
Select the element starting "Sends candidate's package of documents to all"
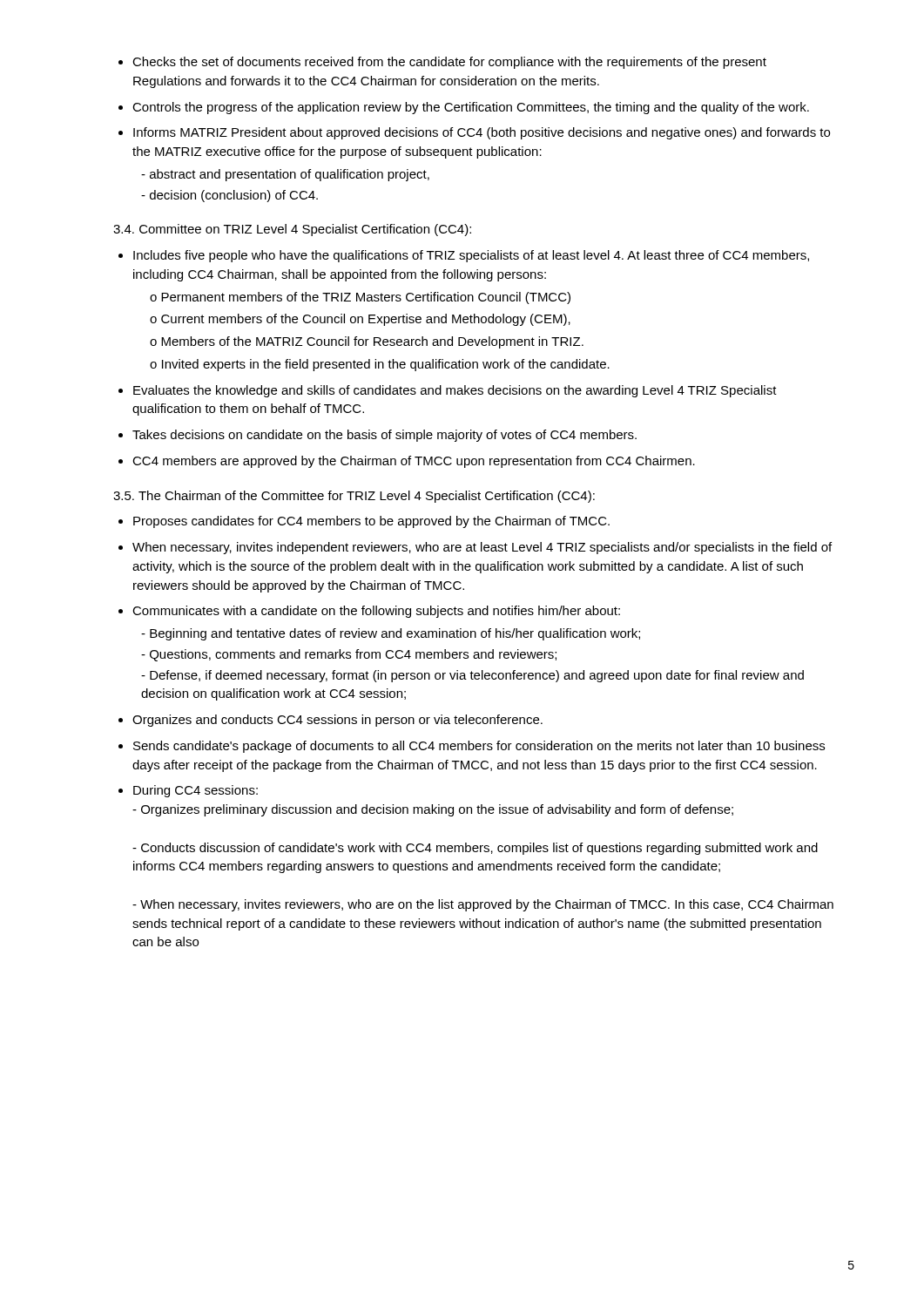coord(479,755)
